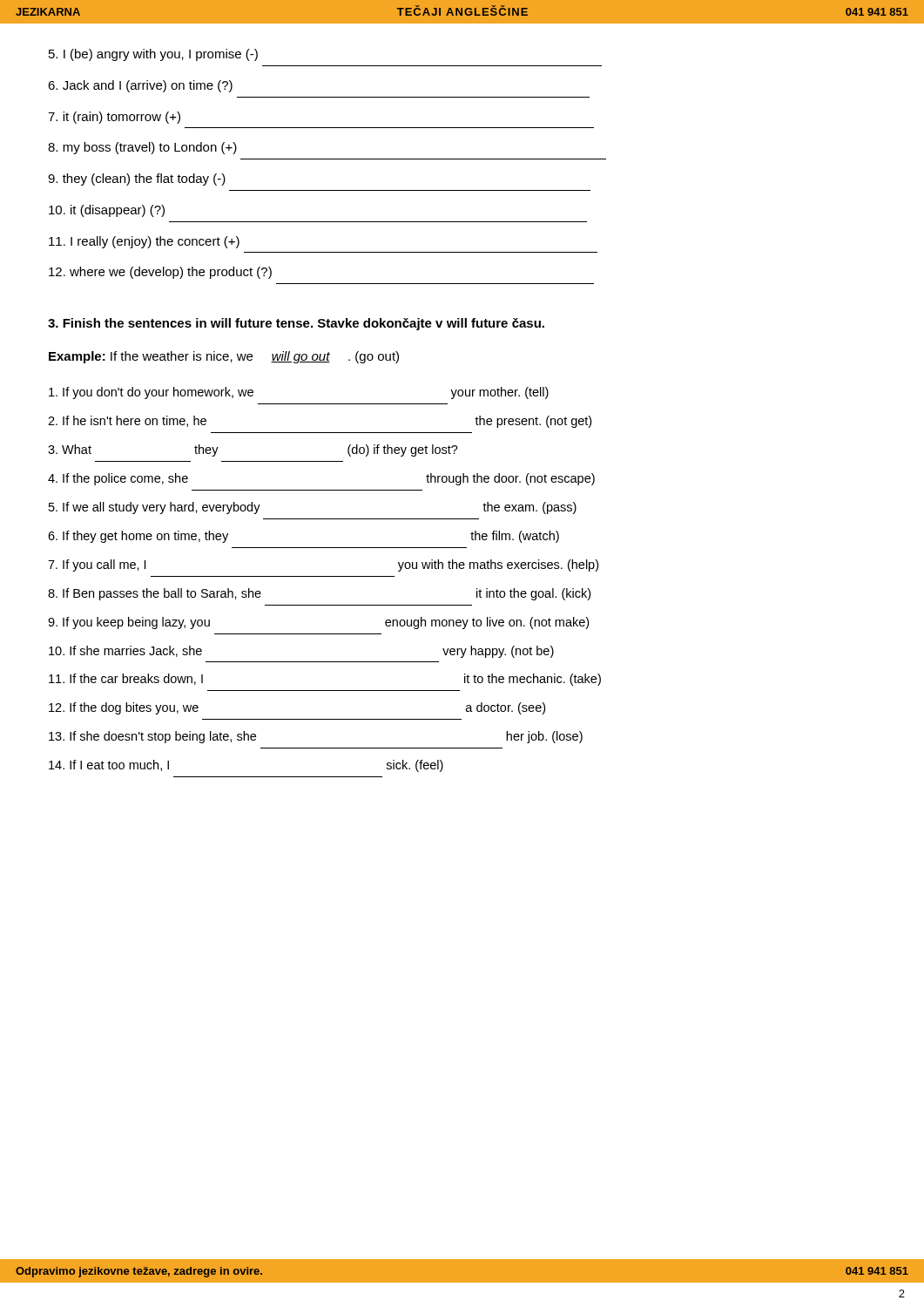This screenshot has width=924, height=1307.
Task: Navigate to the text block starting "11. I really (enjoy) the"
Action: [323, 242]
